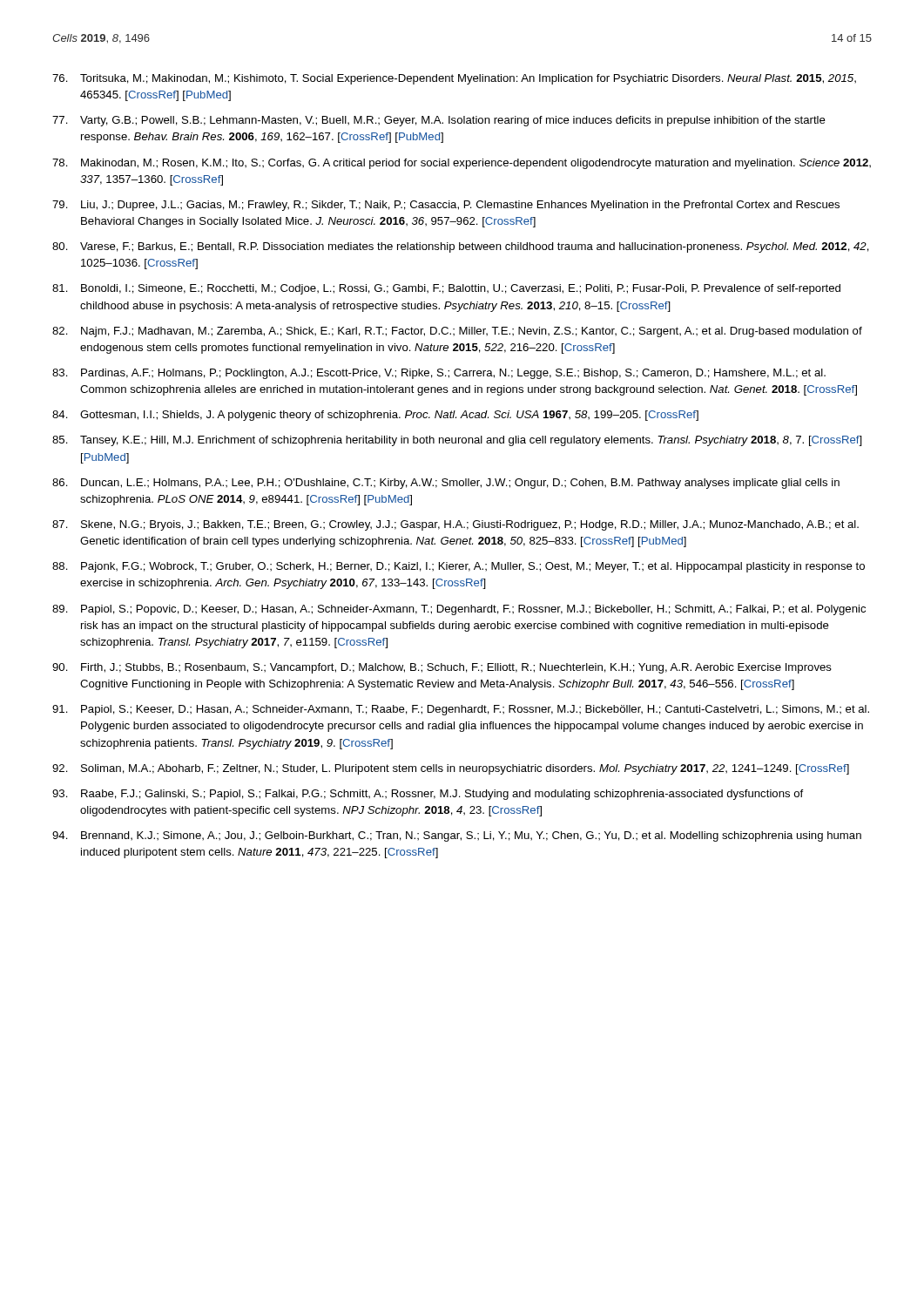Viewport: 924px width, 1307px height.
Task: Find the block on this page that starts "84. Gottesman, I.I.; Shields, J. A polygenic"
Action: click(462, 415)
